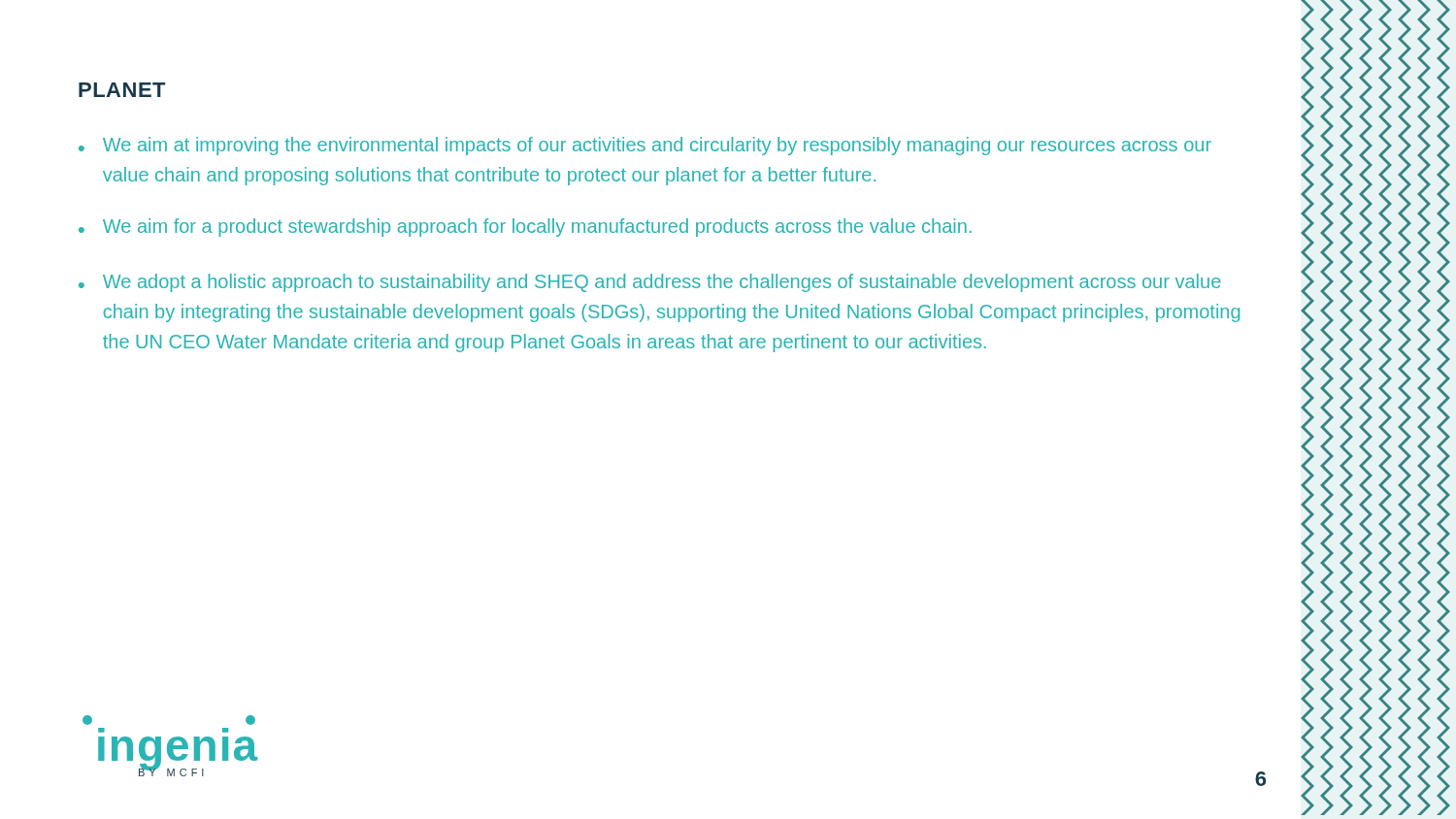Select the illustration
This screenshot has width=1456, height=819.
1378,410
